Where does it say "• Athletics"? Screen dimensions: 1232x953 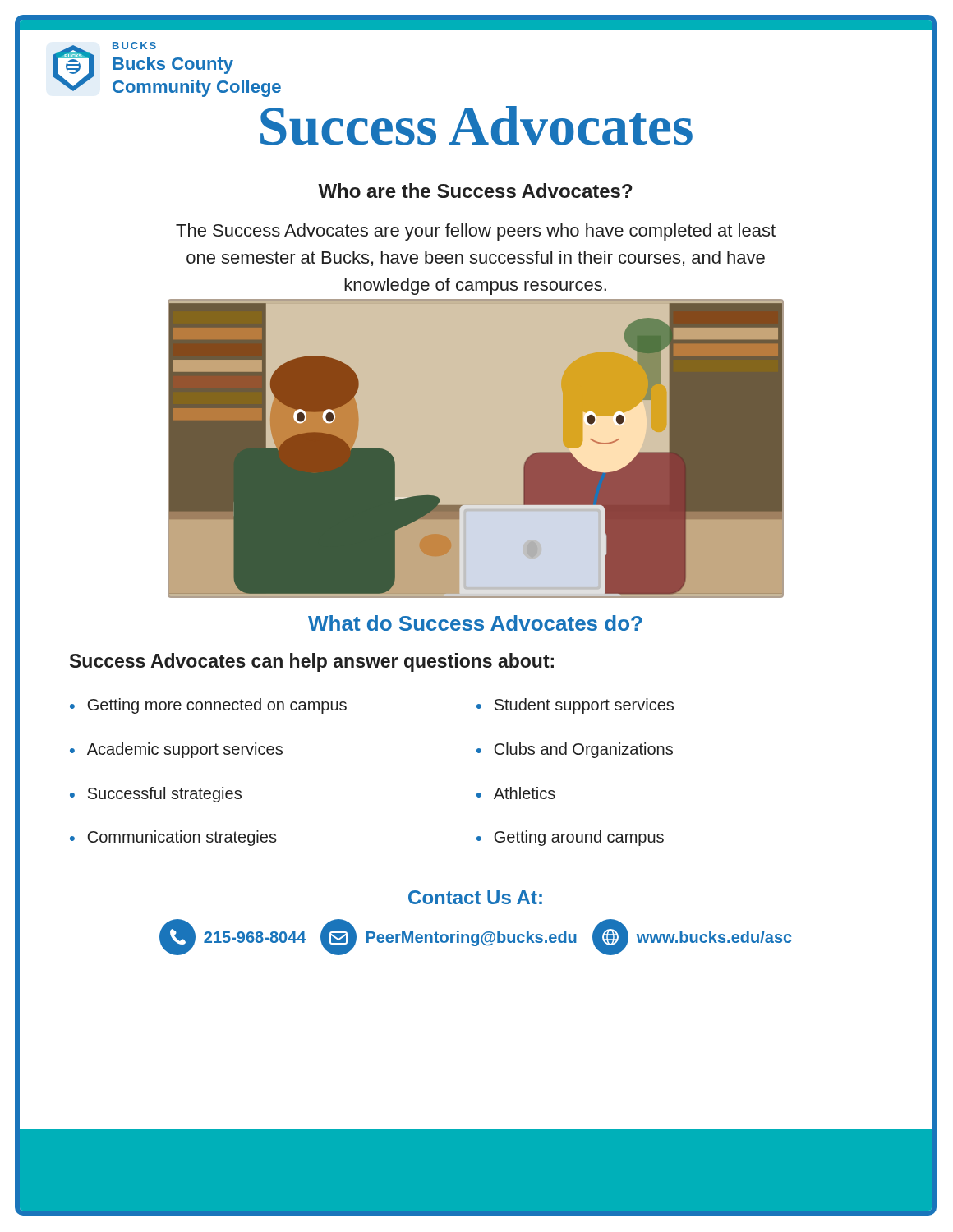[x=516, y=795]
